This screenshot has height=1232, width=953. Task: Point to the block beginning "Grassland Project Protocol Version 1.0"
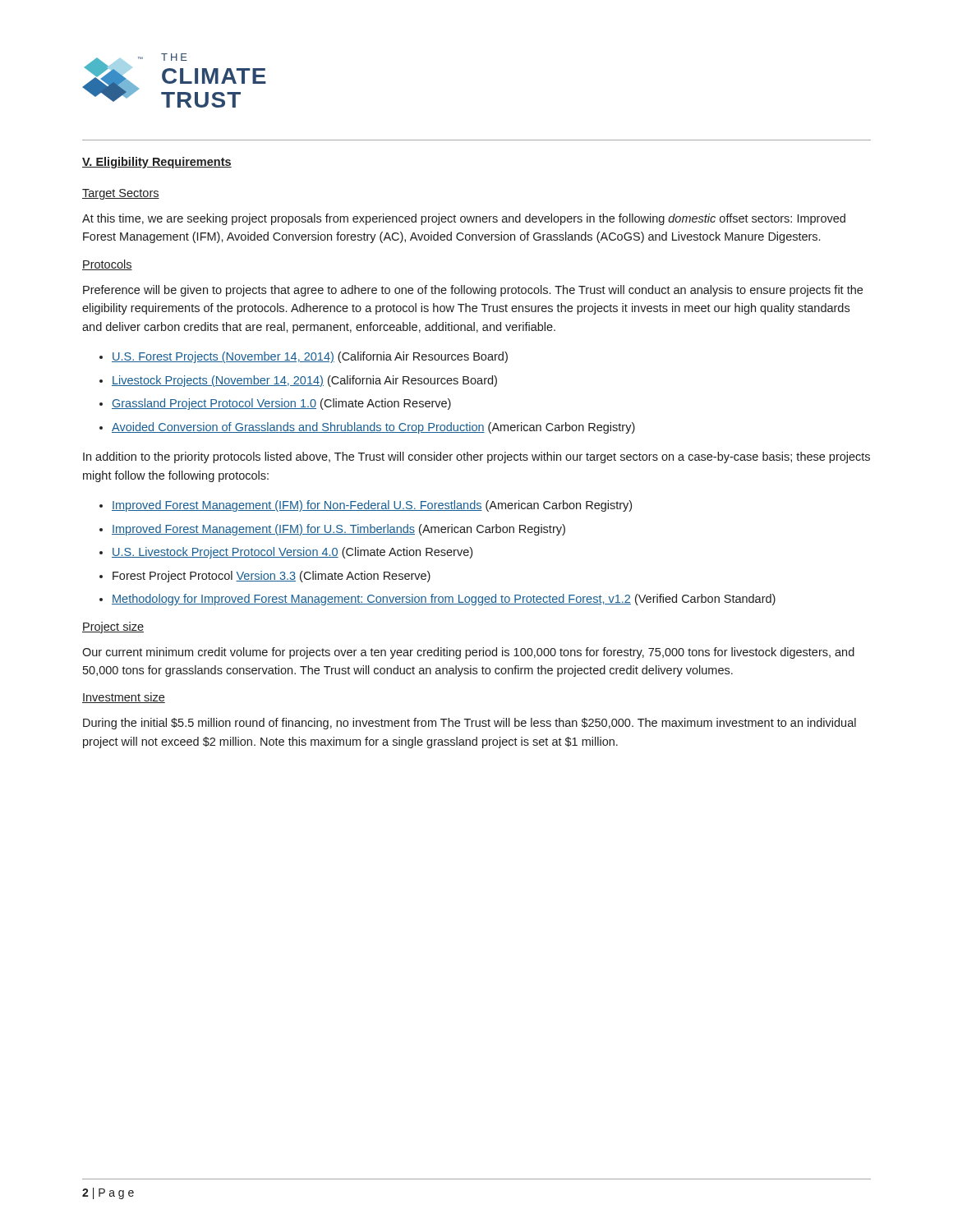click(282, 404)
